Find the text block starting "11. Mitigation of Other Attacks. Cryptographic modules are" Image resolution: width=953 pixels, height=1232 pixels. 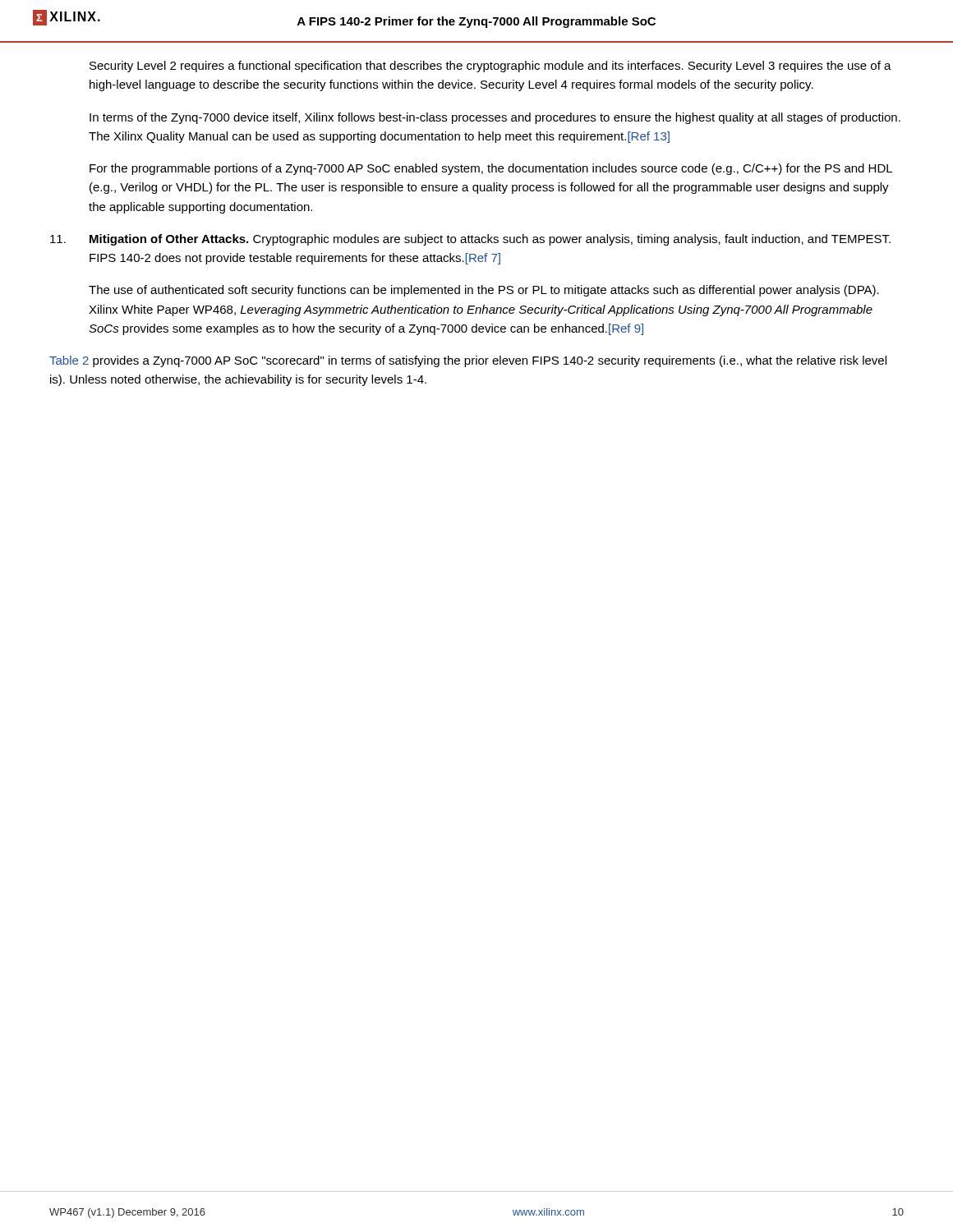click(476, 248)
